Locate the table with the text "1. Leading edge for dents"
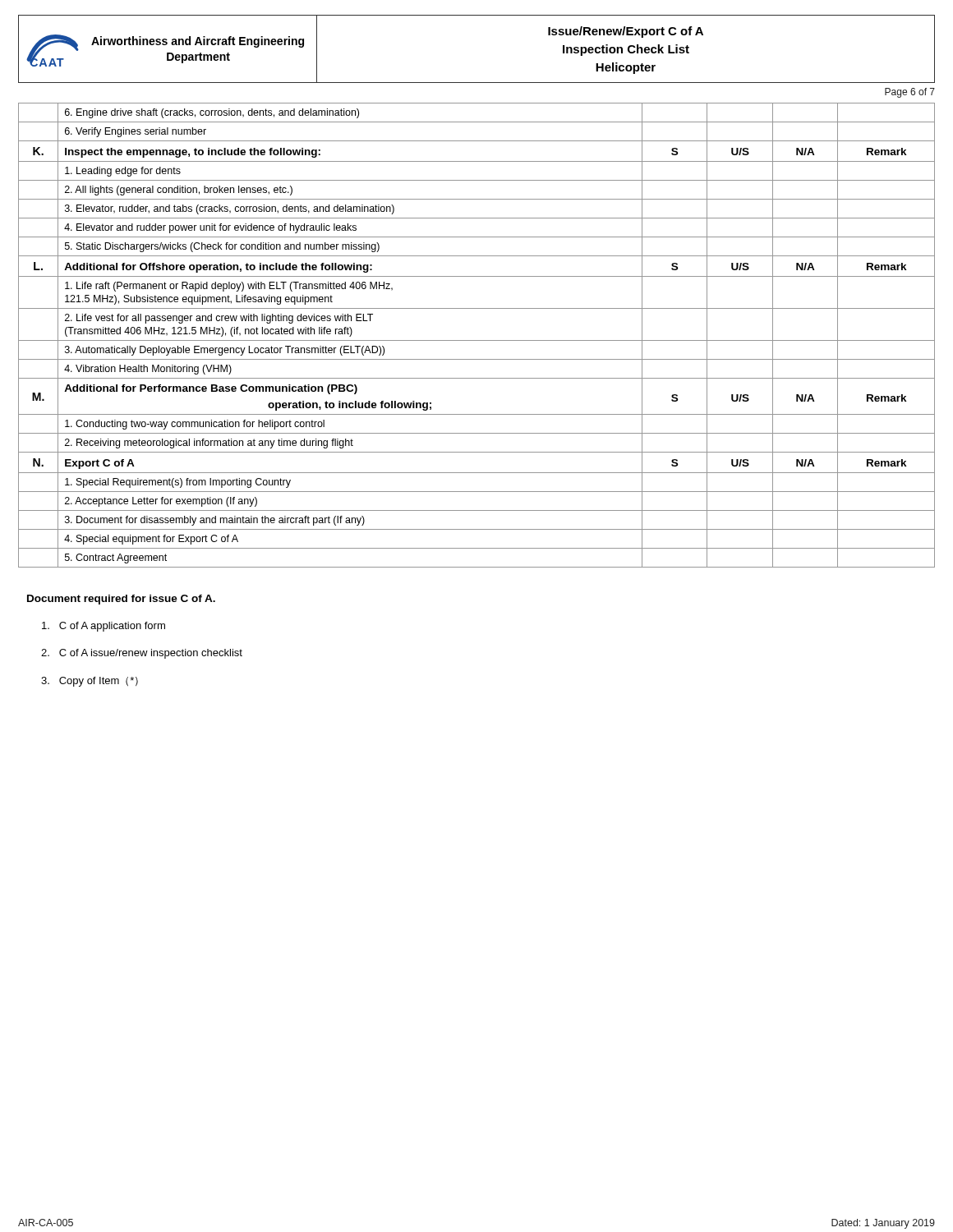The height and width of the screenshot is (1232, 953). tap(476, 335)
